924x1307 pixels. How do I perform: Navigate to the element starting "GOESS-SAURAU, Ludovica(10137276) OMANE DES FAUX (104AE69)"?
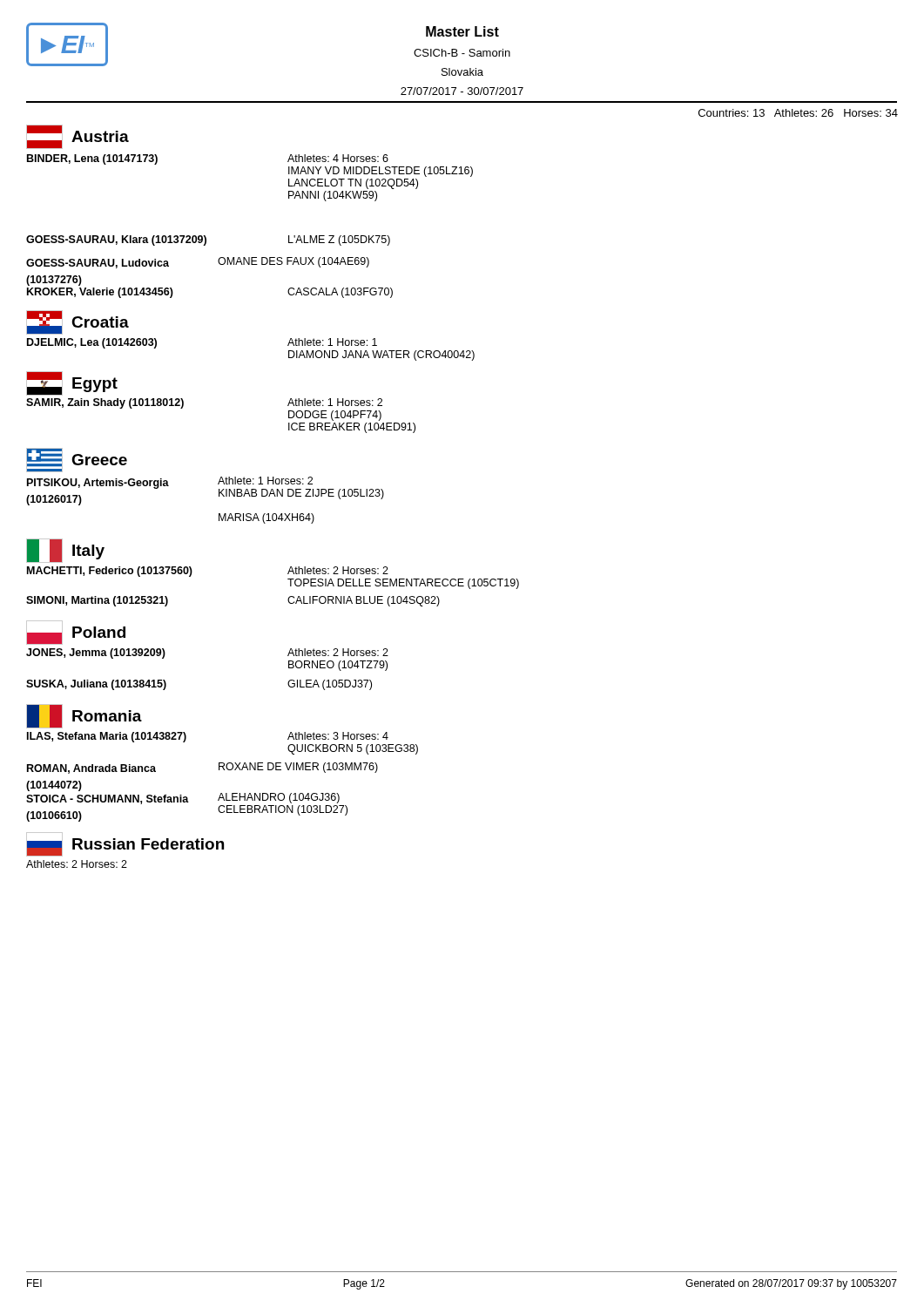pyautogui.click(x=104, y=263)
